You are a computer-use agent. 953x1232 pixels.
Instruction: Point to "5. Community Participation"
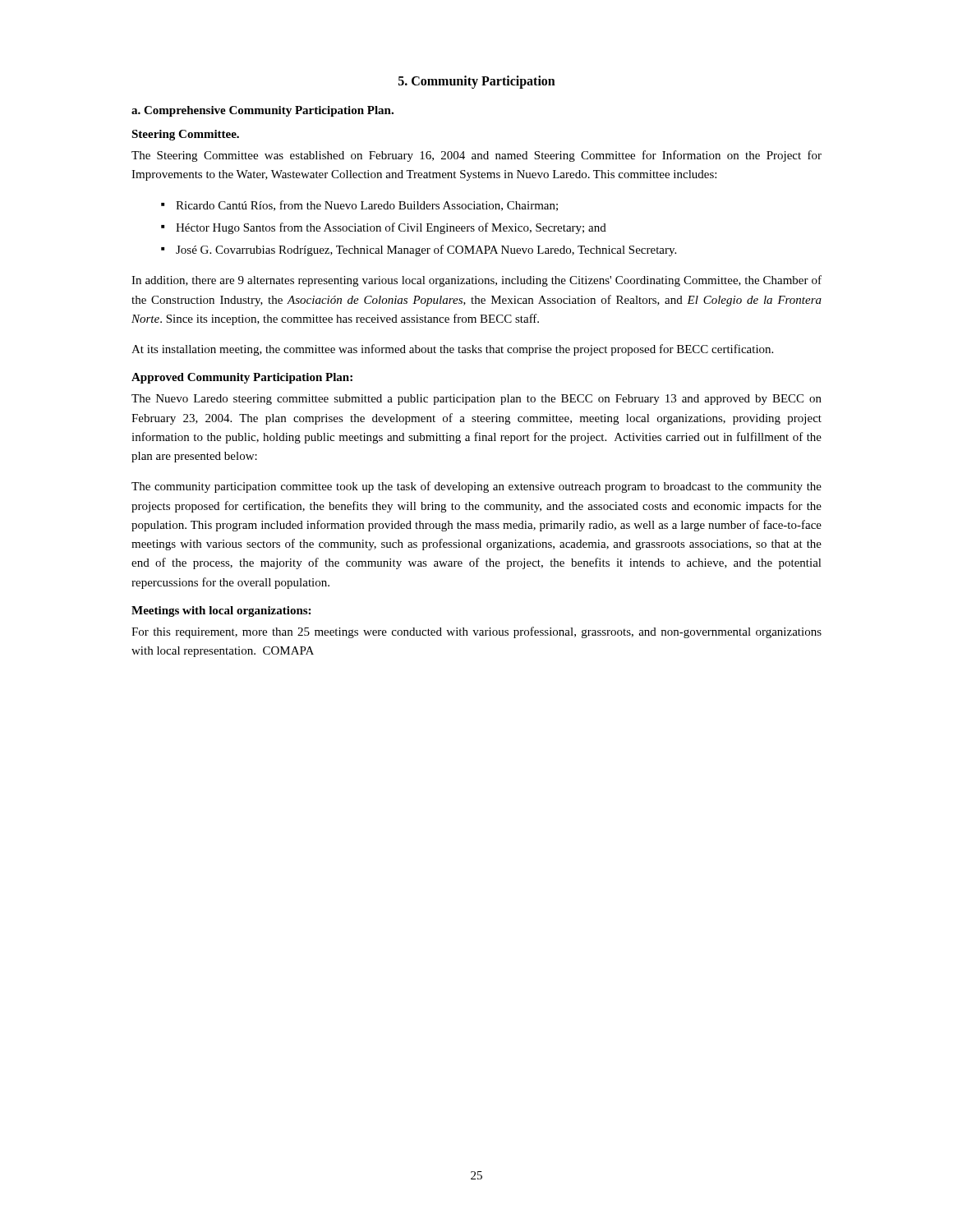[x=476, y=81]
